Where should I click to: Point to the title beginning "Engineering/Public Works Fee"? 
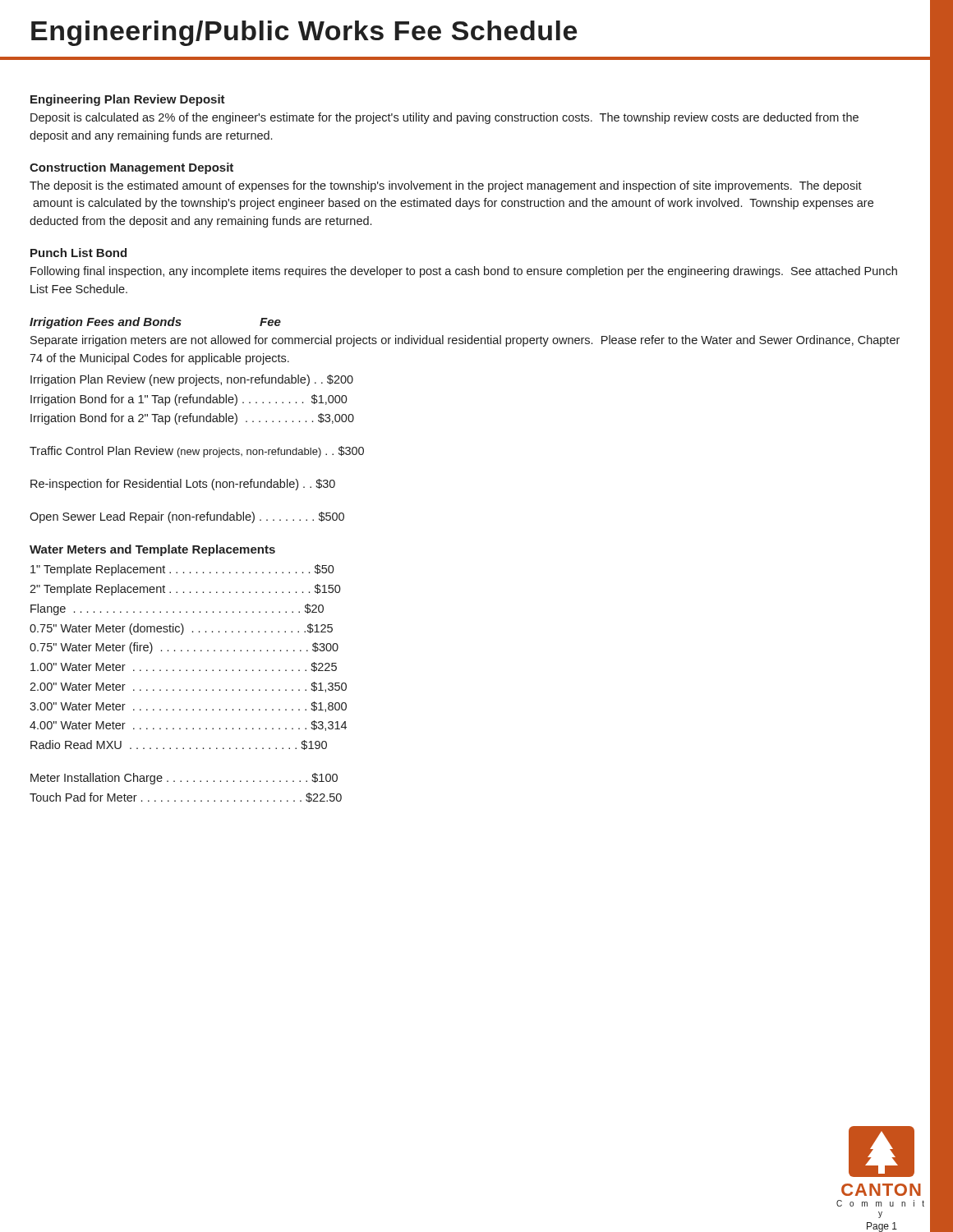point(465,31)
